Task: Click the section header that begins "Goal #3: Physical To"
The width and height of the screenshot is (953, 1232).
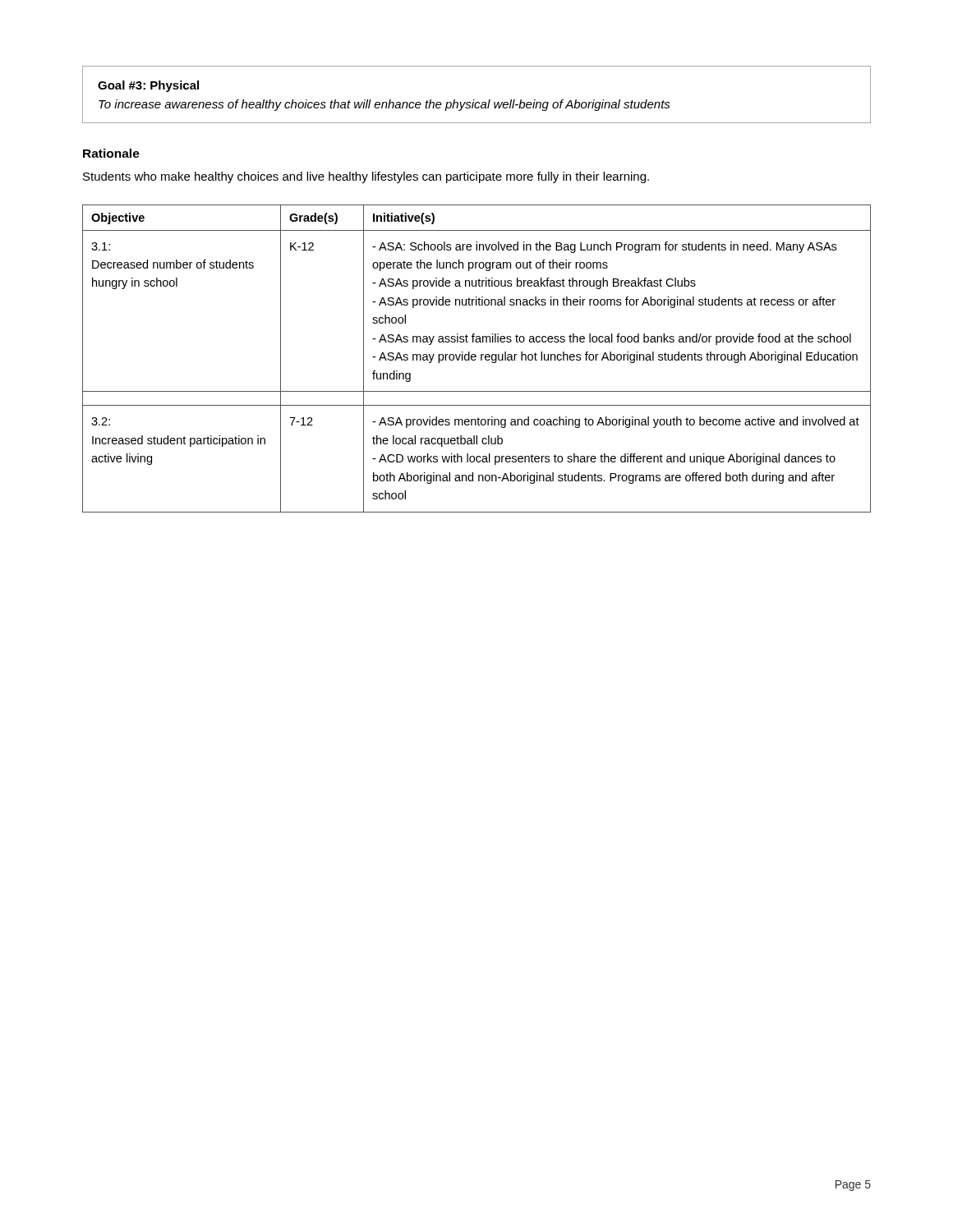Action: 476,94
